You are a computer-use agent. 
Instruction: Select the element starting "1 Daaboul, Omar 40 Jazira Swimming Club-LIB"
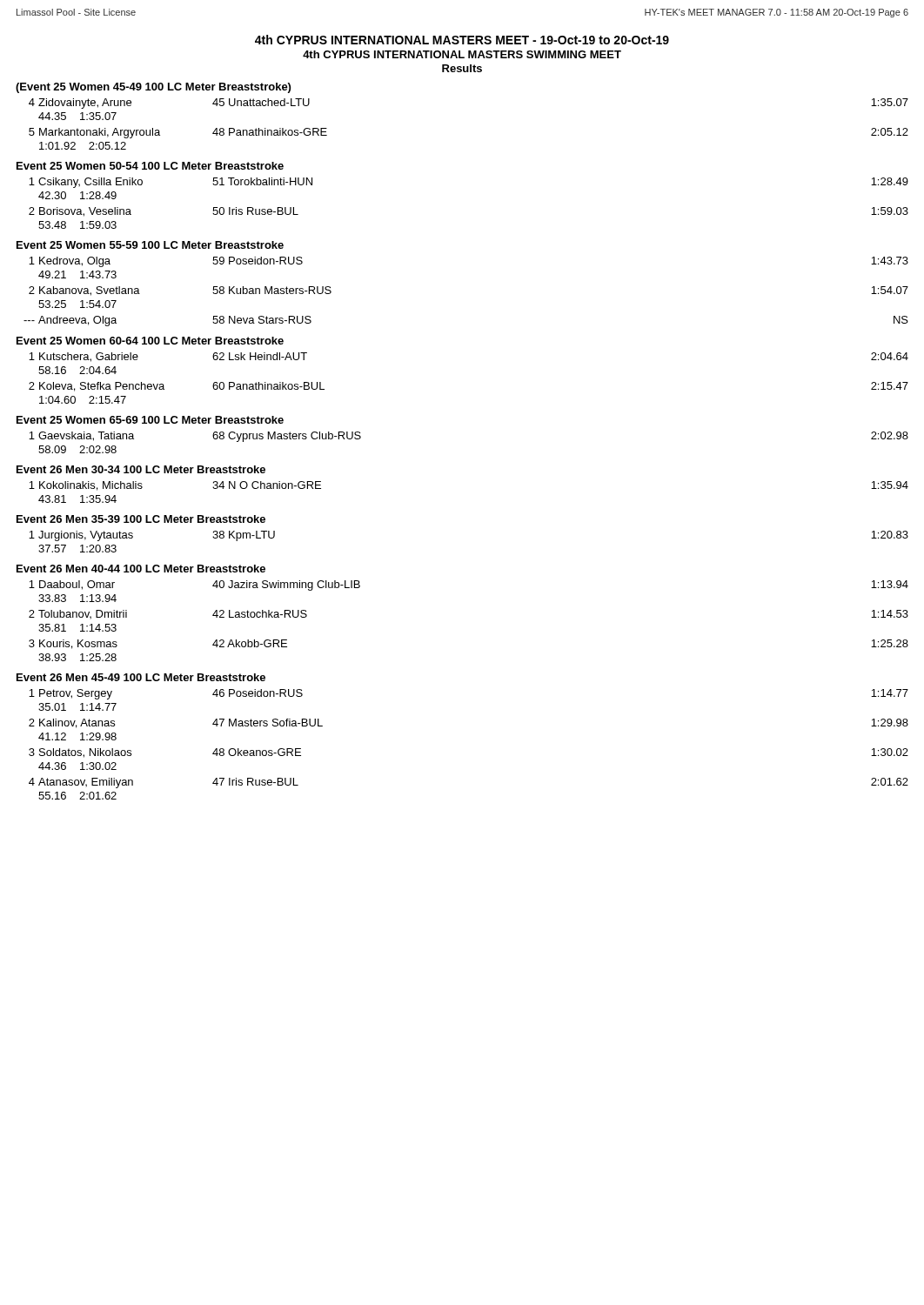pos(74,585)
